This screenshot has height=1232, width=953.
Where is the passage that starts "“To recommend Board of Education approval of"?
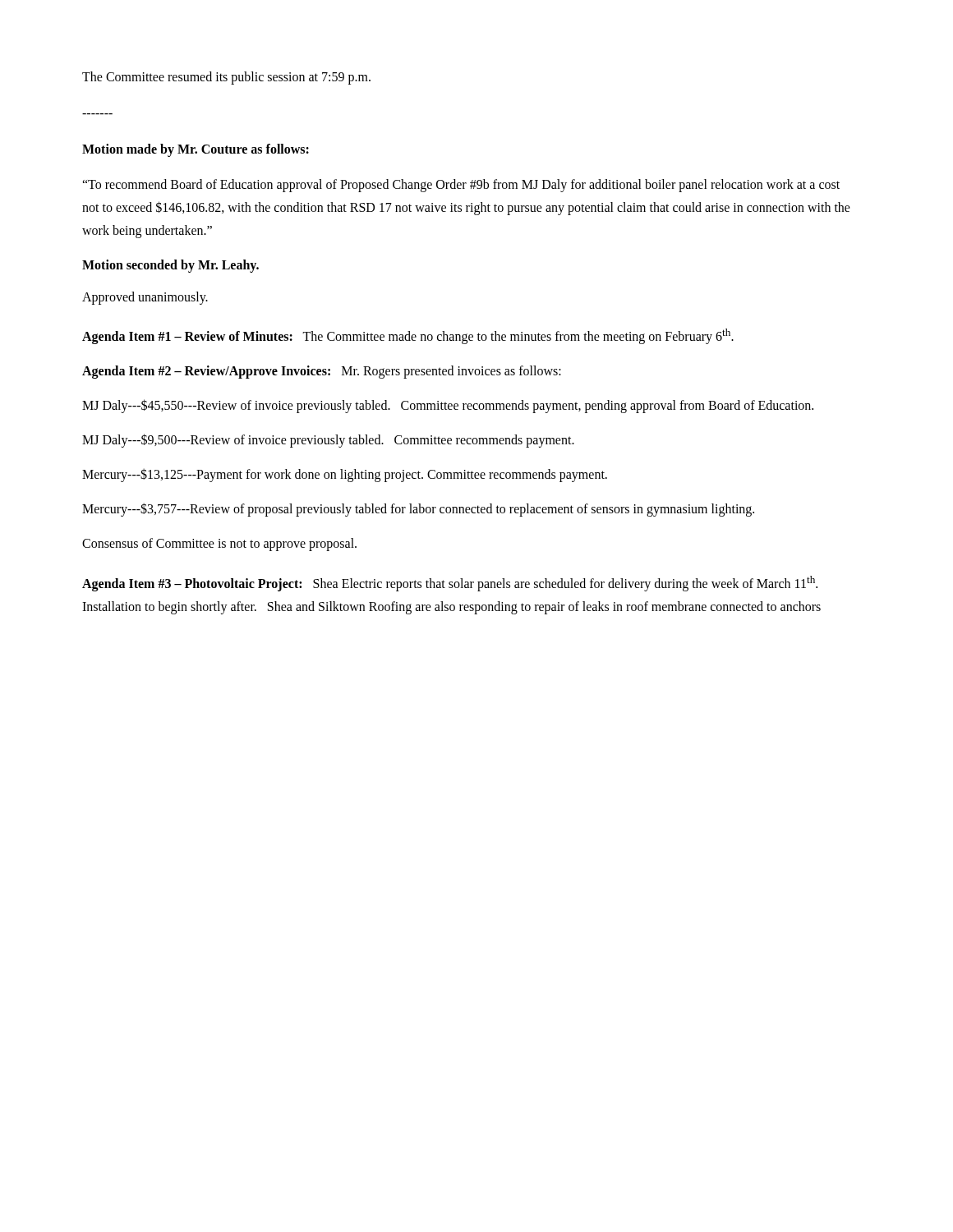point(466,207)
